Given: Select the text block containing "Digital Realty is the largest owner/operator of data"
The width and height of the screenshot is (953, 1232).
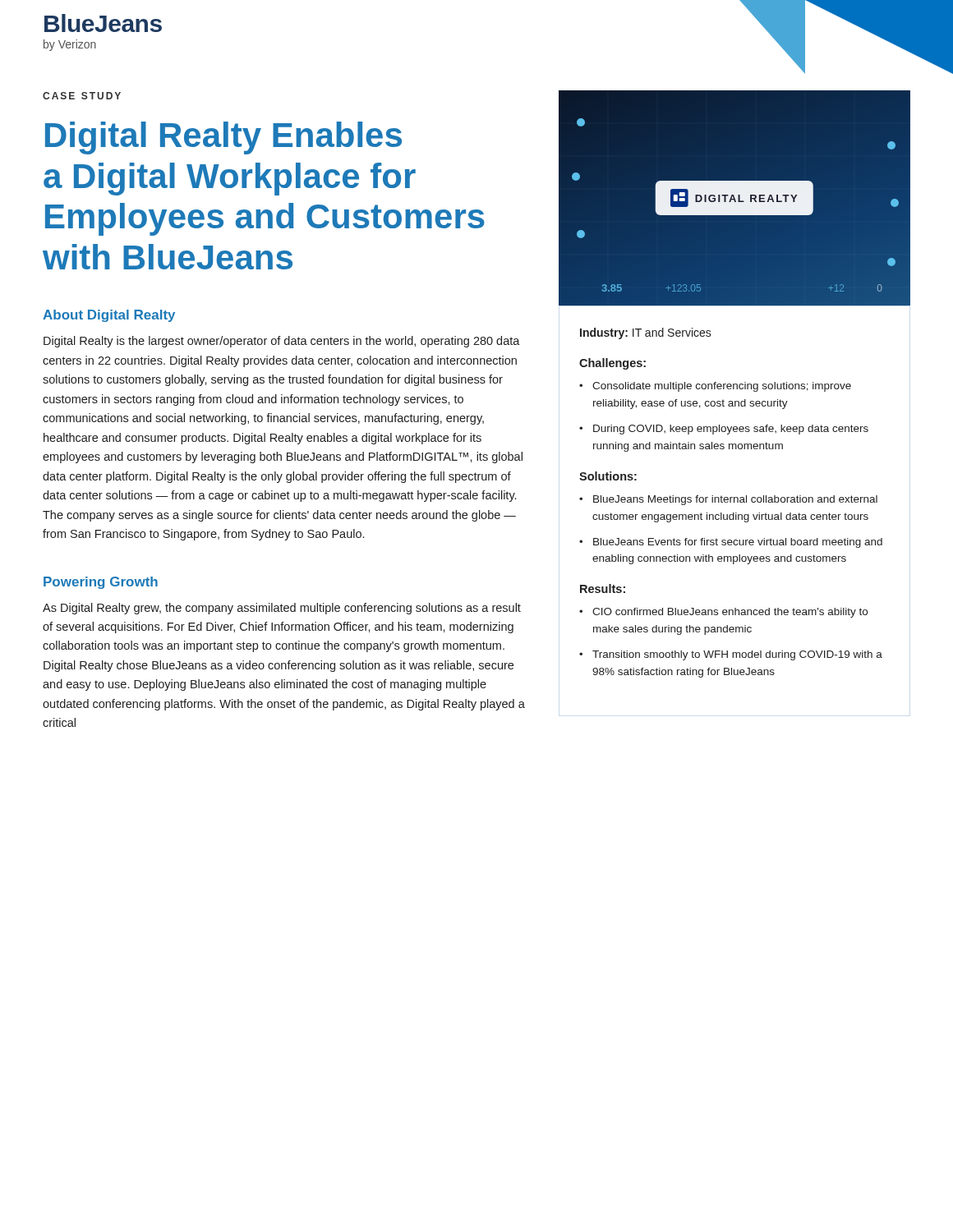Looking at the screenshot, I should tap(283, 437).
